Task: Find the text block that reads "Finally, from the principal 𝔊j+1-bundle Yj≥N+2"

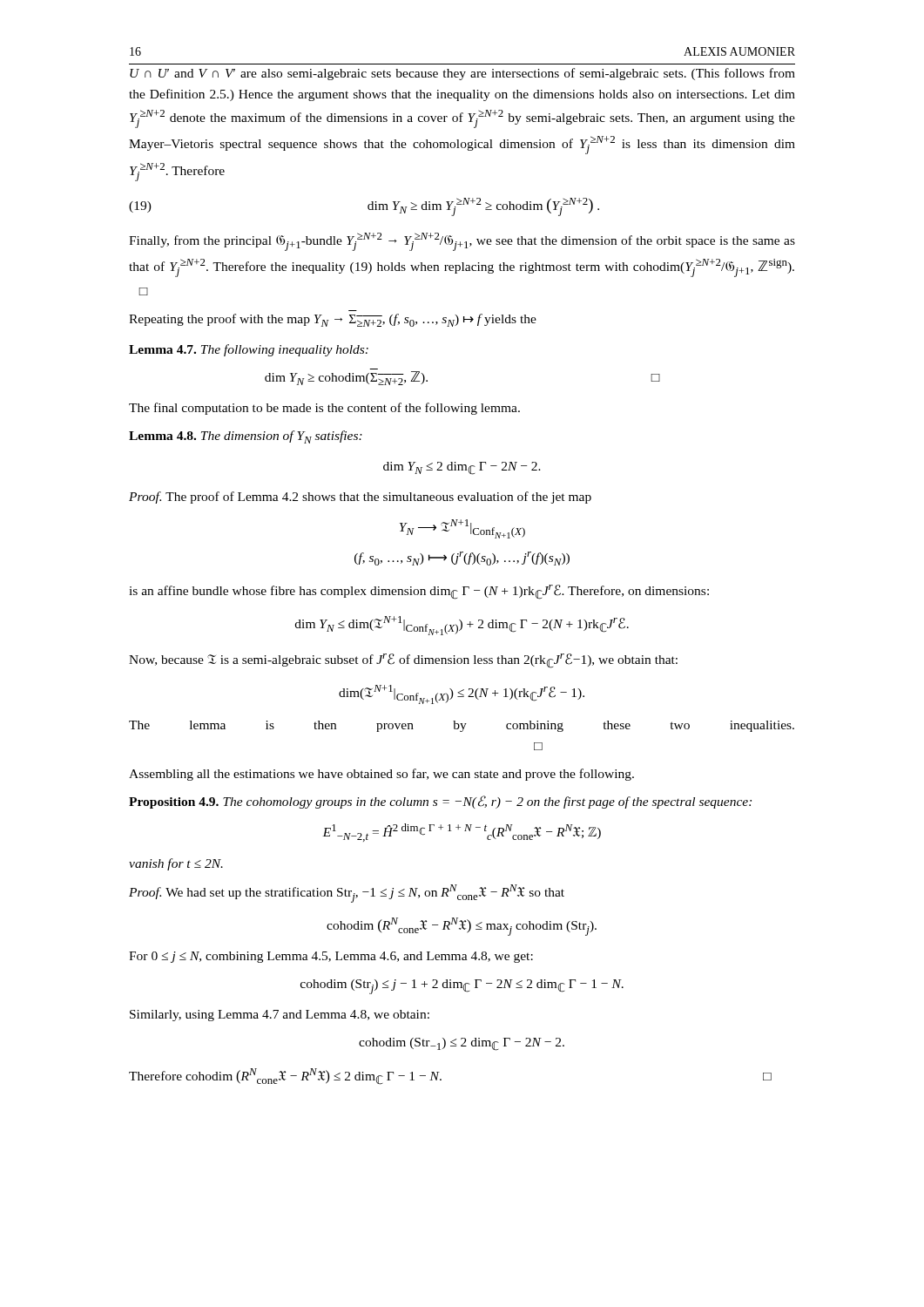Action: pyautogui.click(x=462, y=264)
